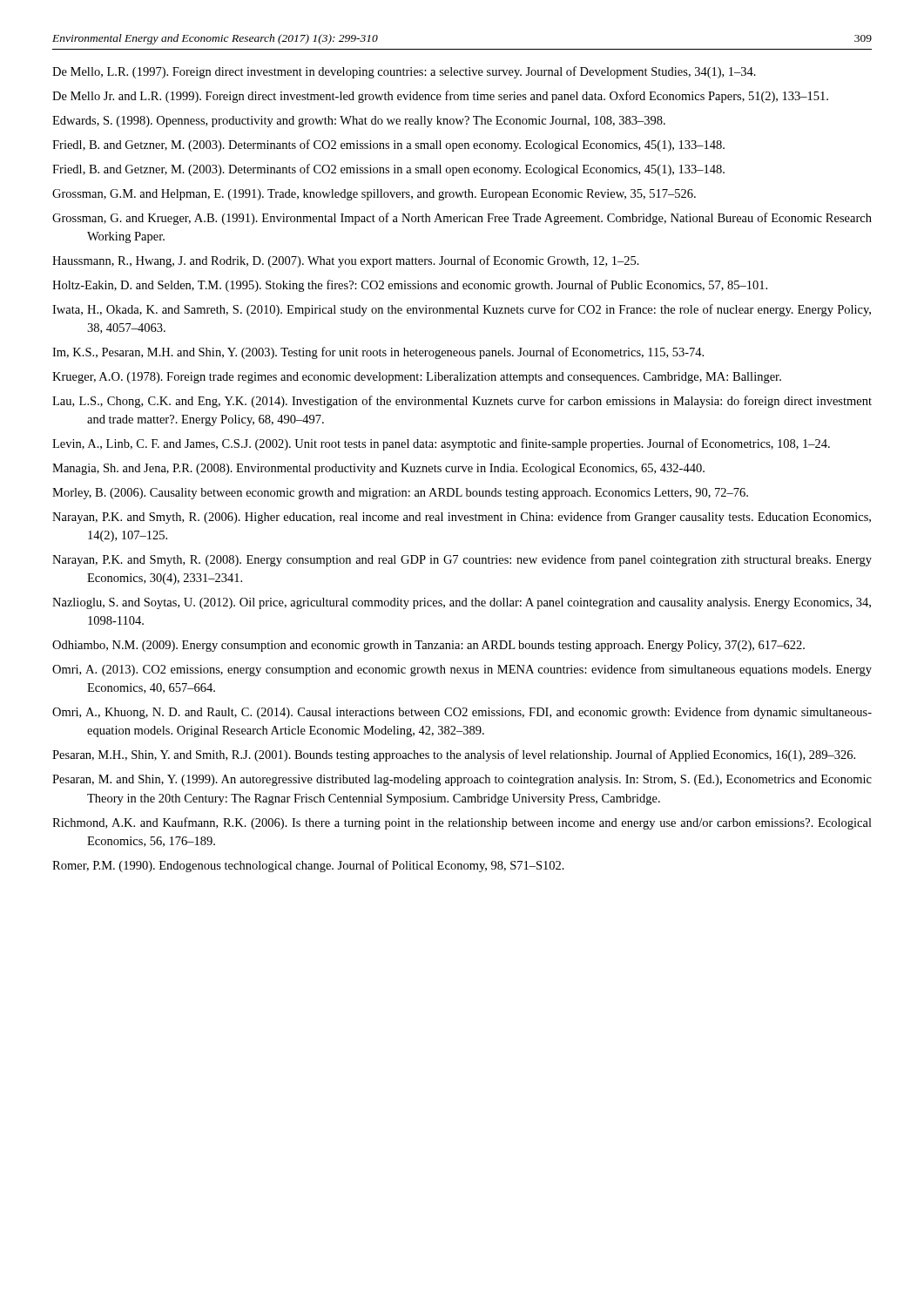Click on the text block starting "Odhiambo, N.M. (2009). Energy"

[x=429, y=645]
